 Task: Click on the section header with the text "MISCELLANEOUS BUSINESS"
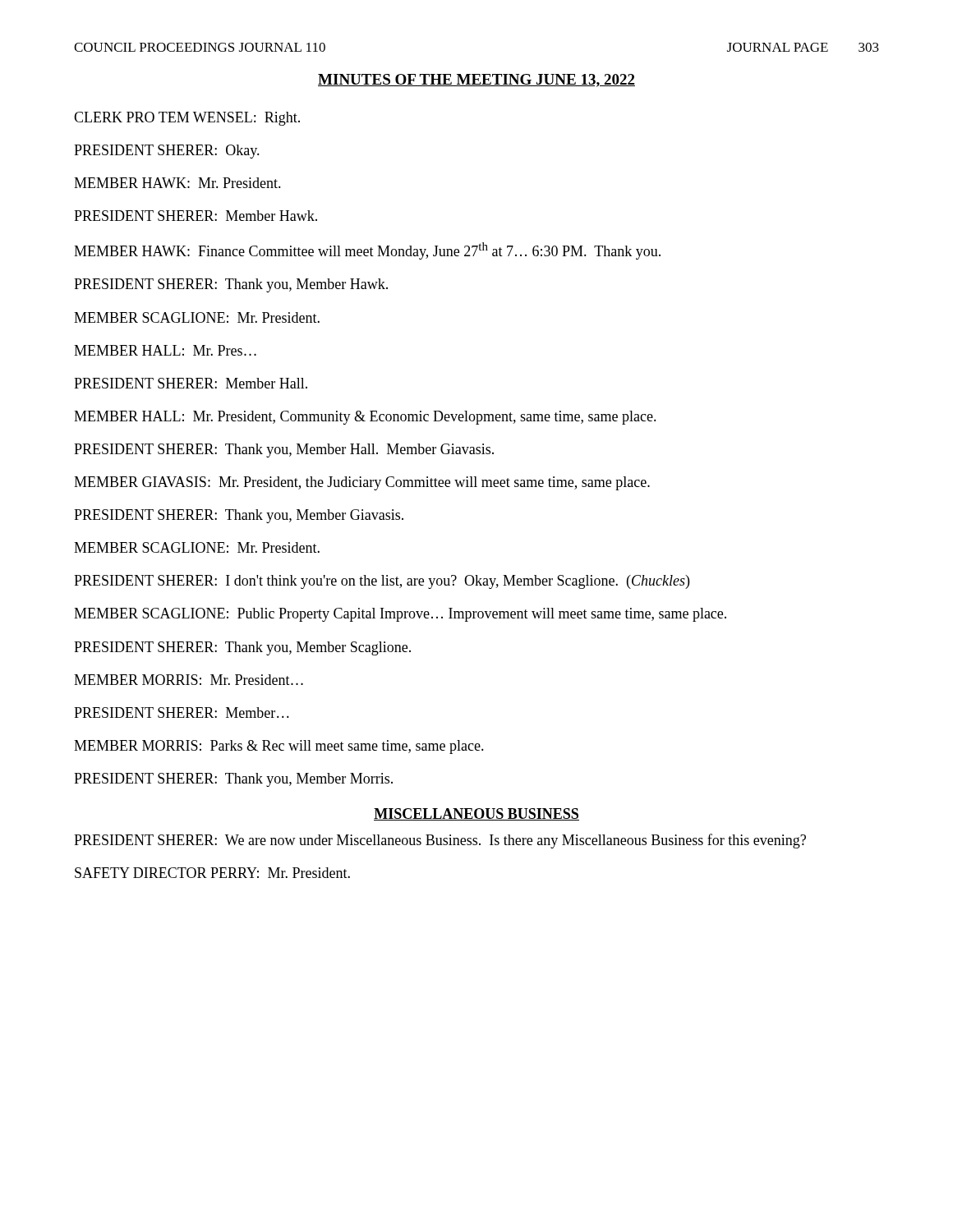[x=476, y=814]
